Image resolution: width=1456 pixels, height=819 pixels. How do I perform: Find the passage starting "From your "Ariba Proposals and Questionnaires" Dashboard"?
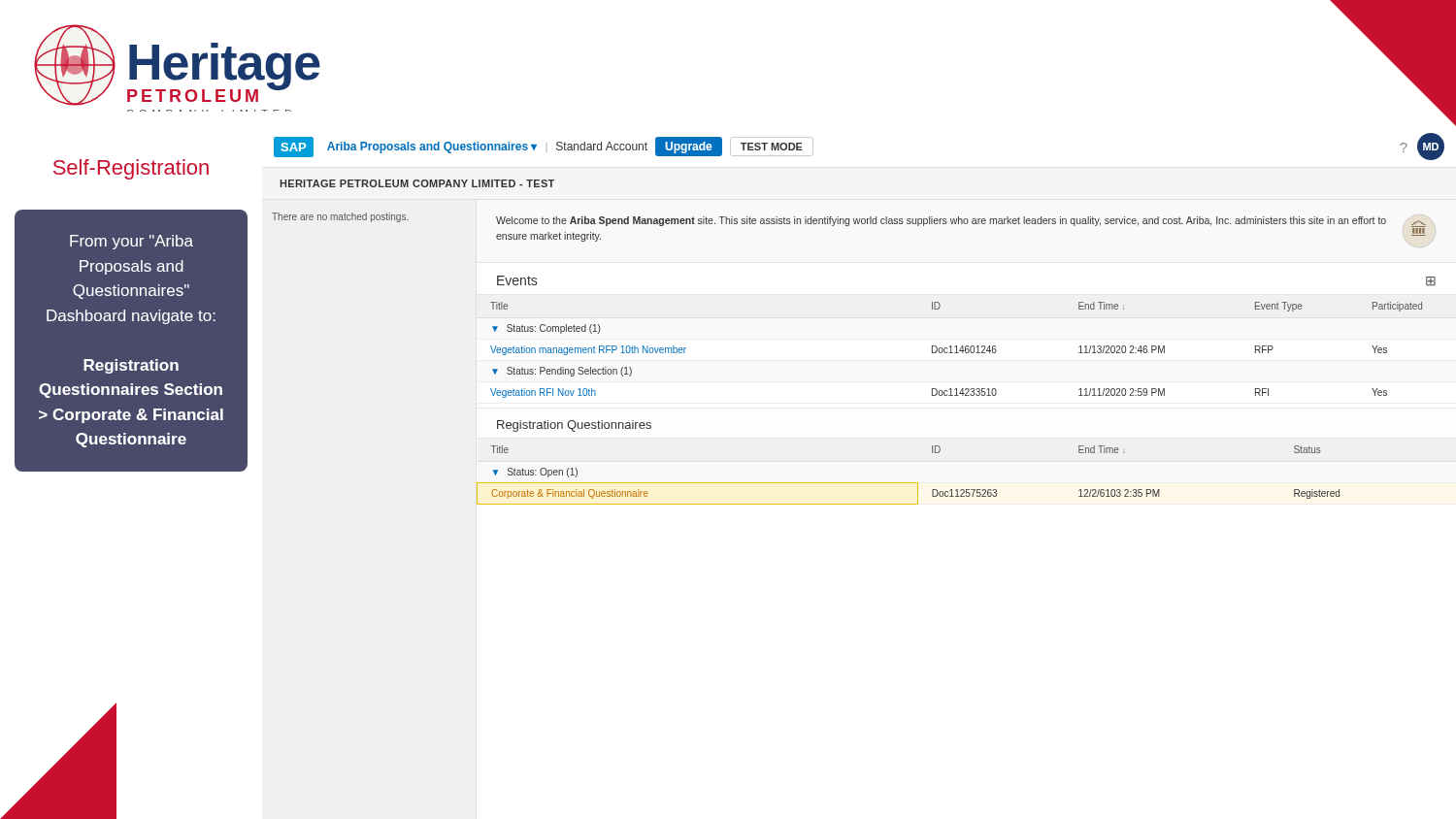(132, 242)
